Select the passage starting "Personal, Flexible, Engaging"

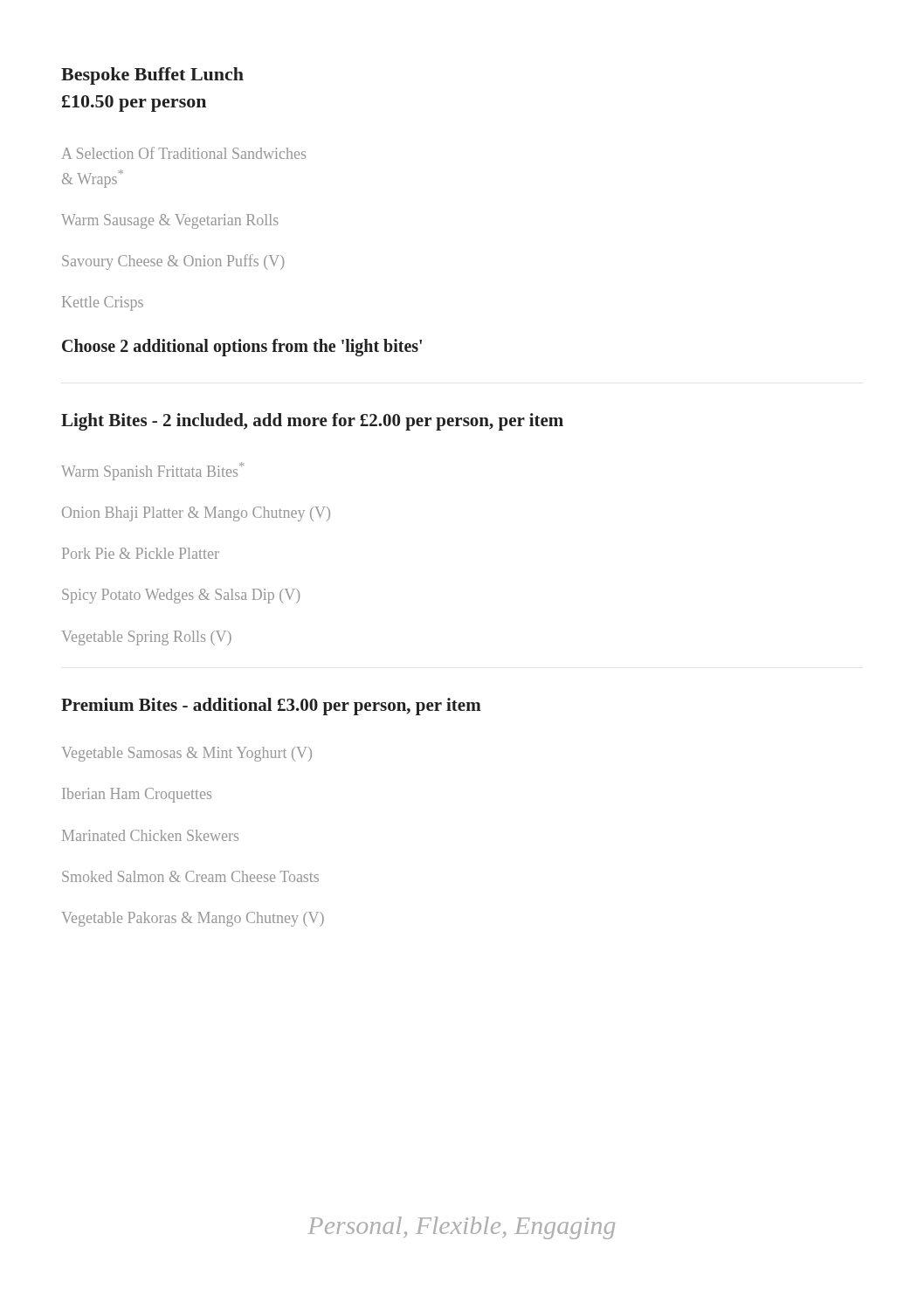click(462, 1225)
